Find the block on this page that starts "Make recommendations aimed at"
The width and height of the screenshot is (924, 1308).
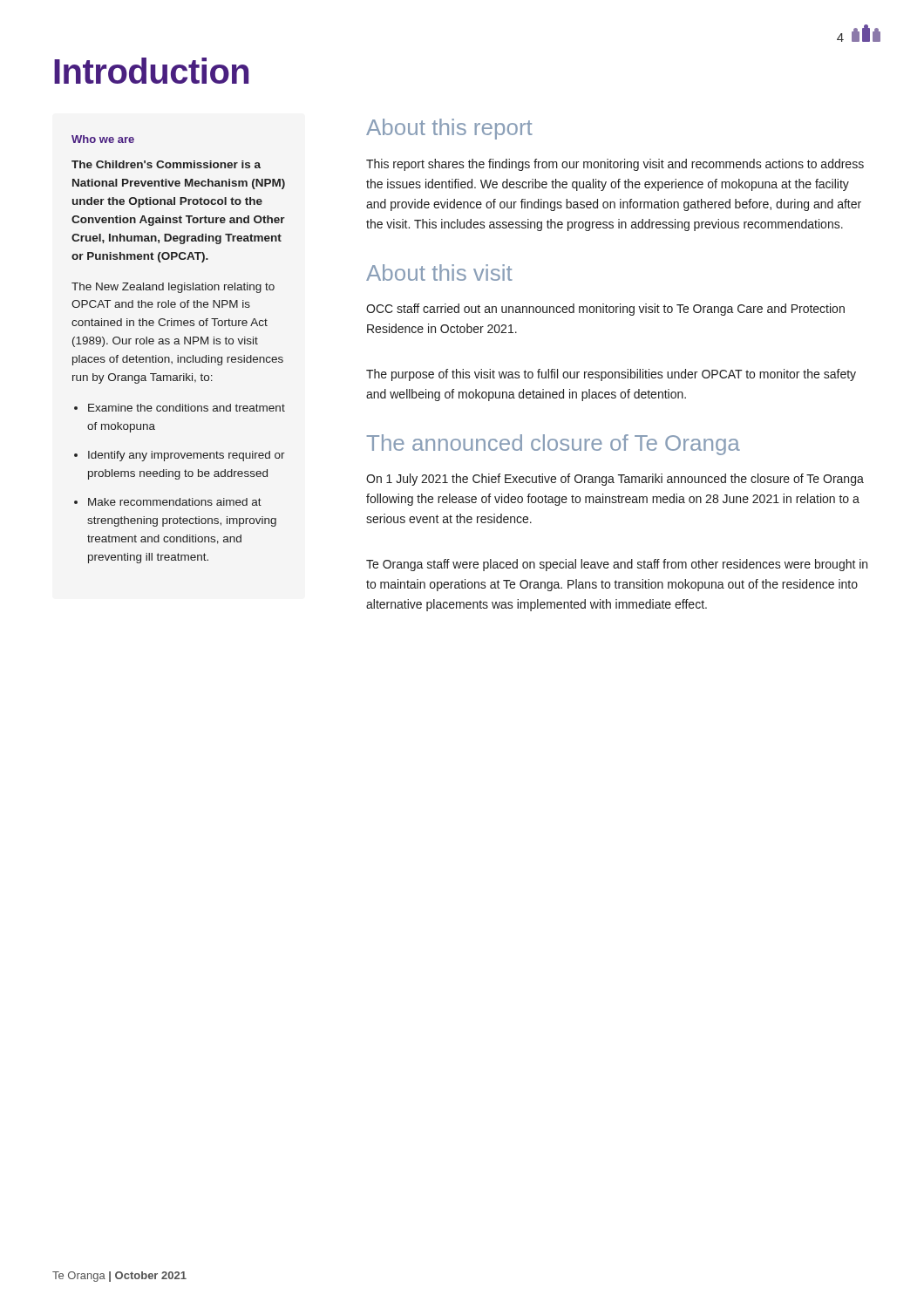pos(182,529)
